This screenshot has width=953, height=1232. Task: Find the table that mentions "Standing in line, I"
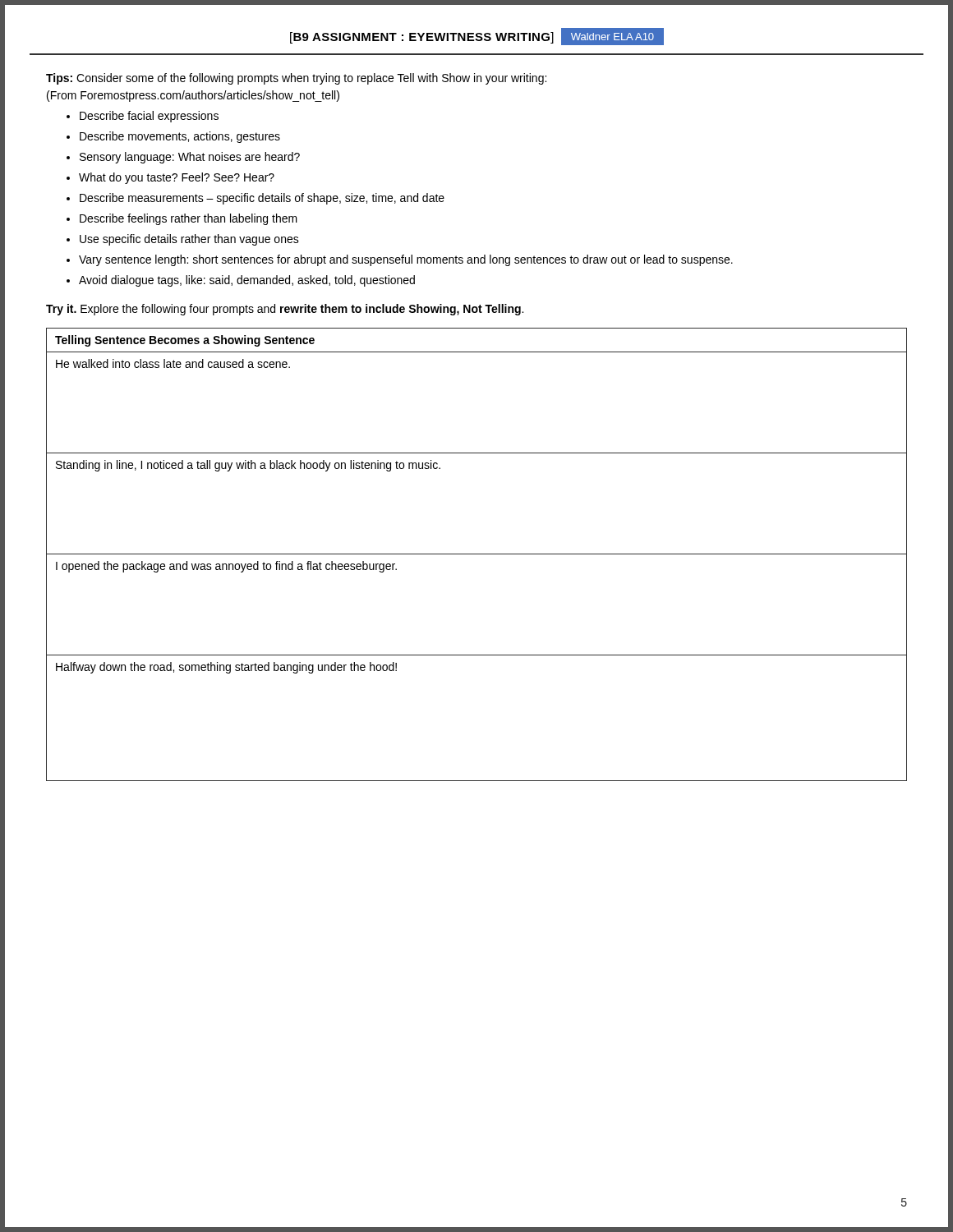tap(476, 554)
